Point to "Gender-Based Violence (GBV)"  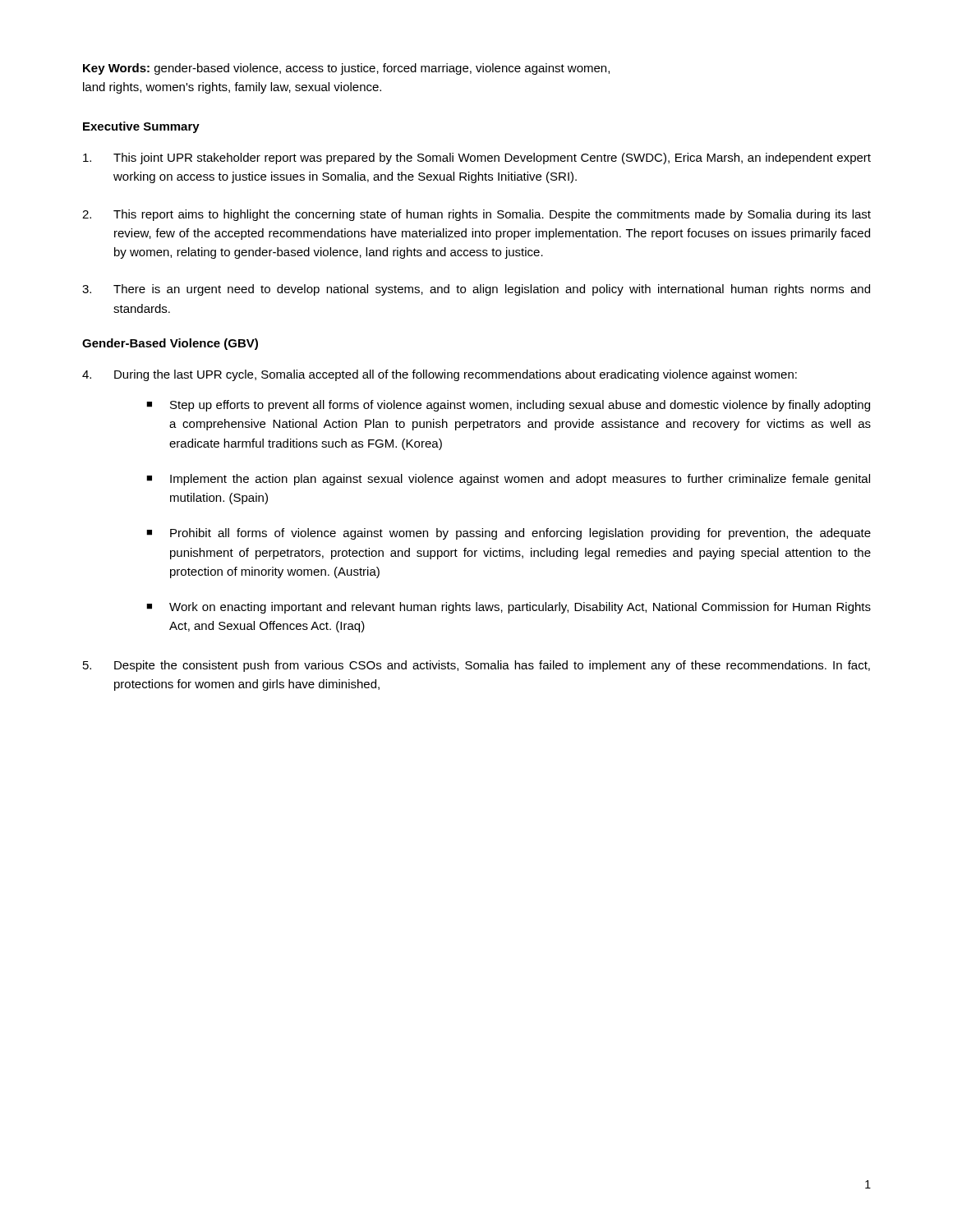170,343
